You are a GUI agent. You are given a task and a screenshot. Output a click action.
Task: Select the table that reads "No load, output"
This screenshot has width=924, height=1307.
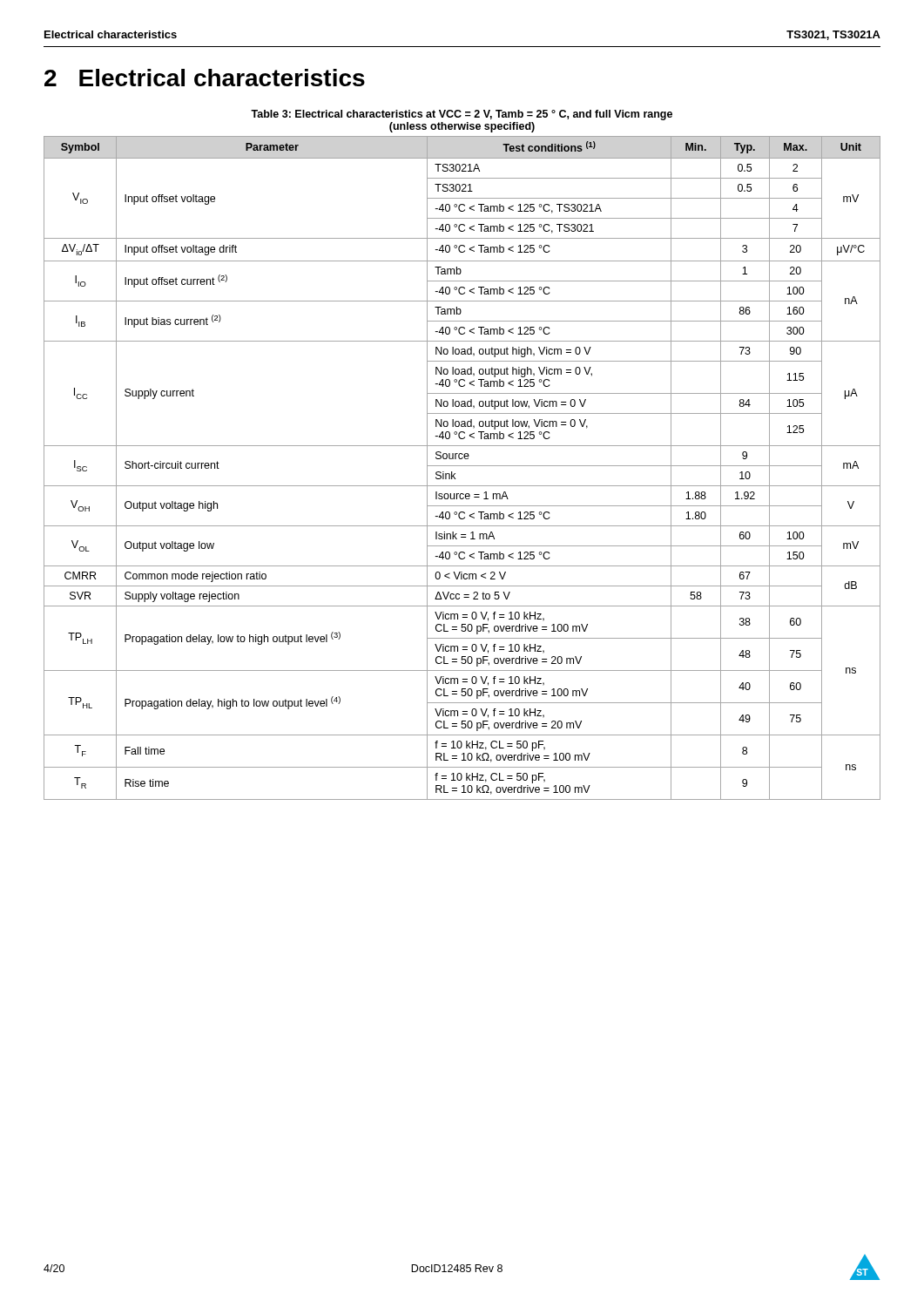(462, 468)
